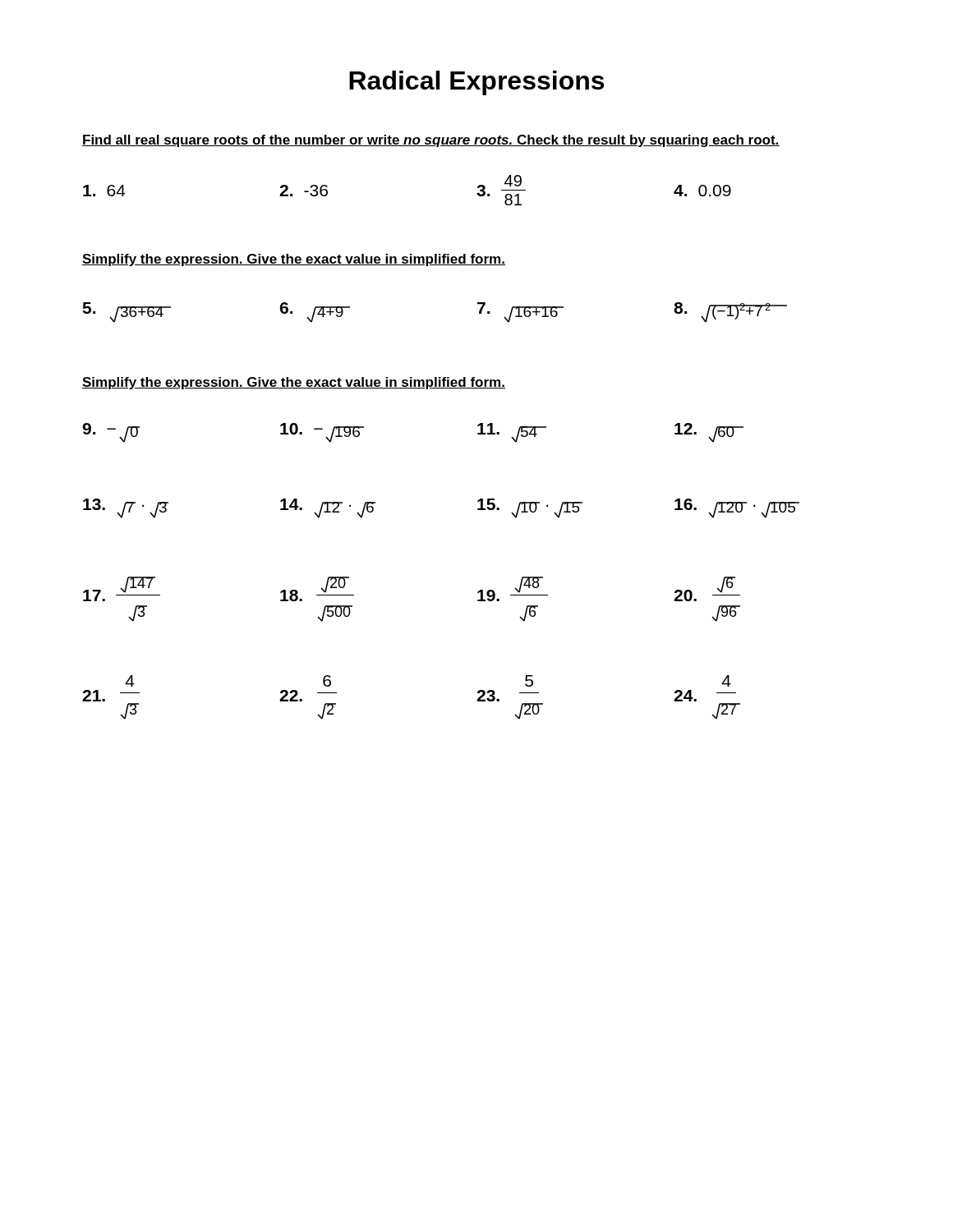The height and width of the screenshot is (1232, 953).
Task: Click where it says "6. 4+9"
Action: coord(315,308)
